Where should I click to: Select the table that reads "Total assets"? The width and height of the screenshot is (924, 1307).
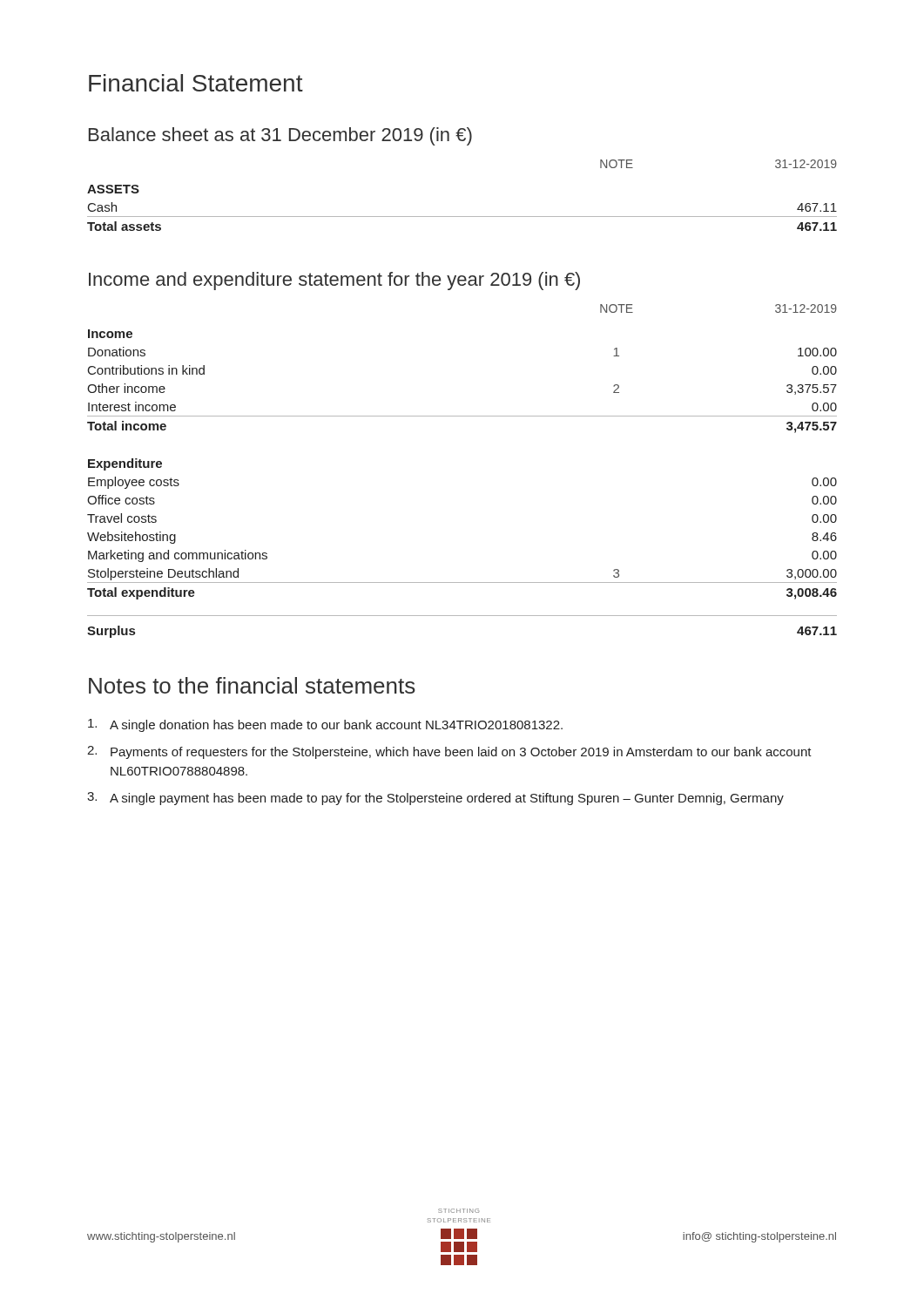coord(462,195)
